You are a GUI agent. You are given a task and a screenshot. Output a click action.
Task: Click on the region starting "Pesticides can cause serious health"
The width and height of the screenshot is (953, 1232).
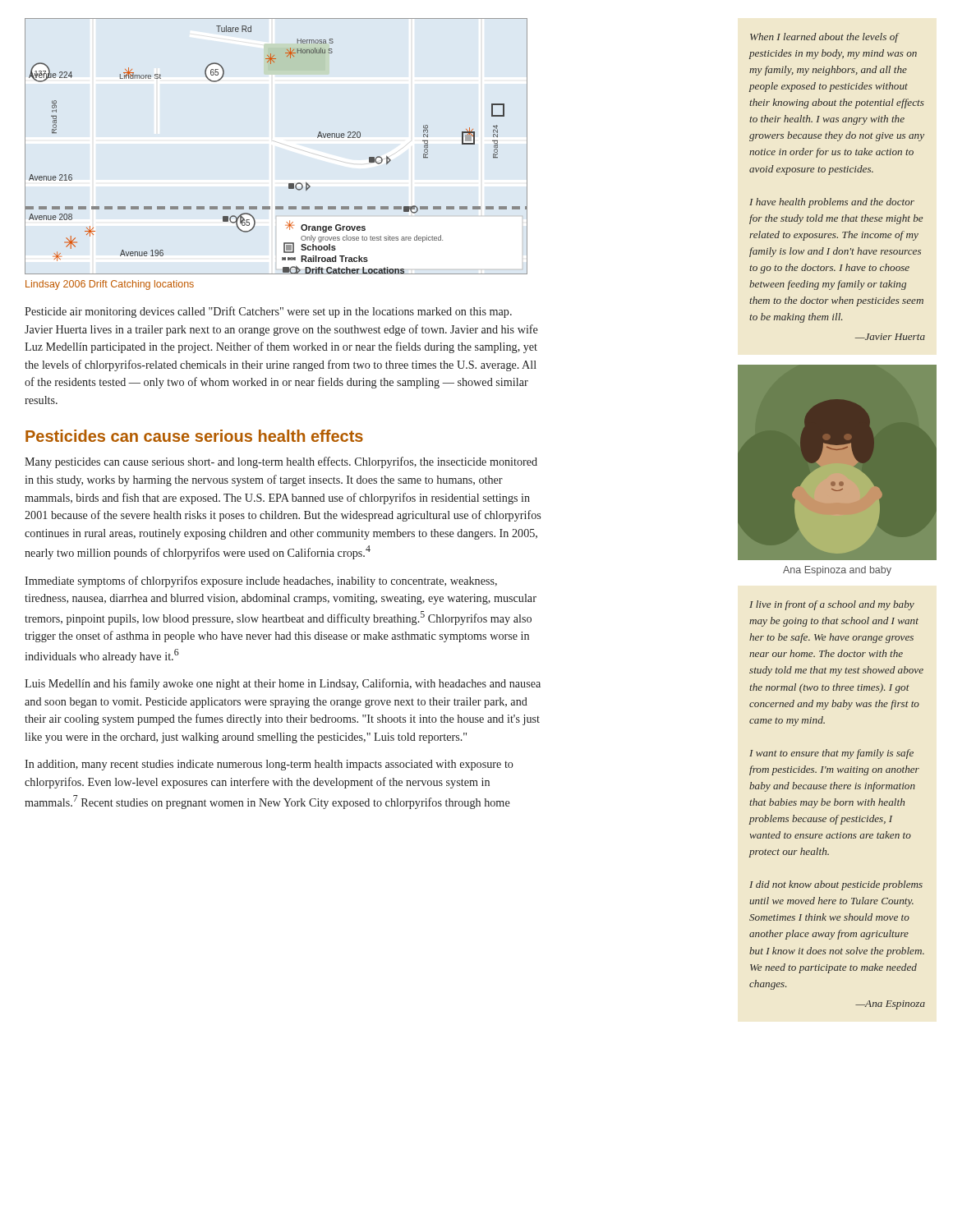[194, 436]
